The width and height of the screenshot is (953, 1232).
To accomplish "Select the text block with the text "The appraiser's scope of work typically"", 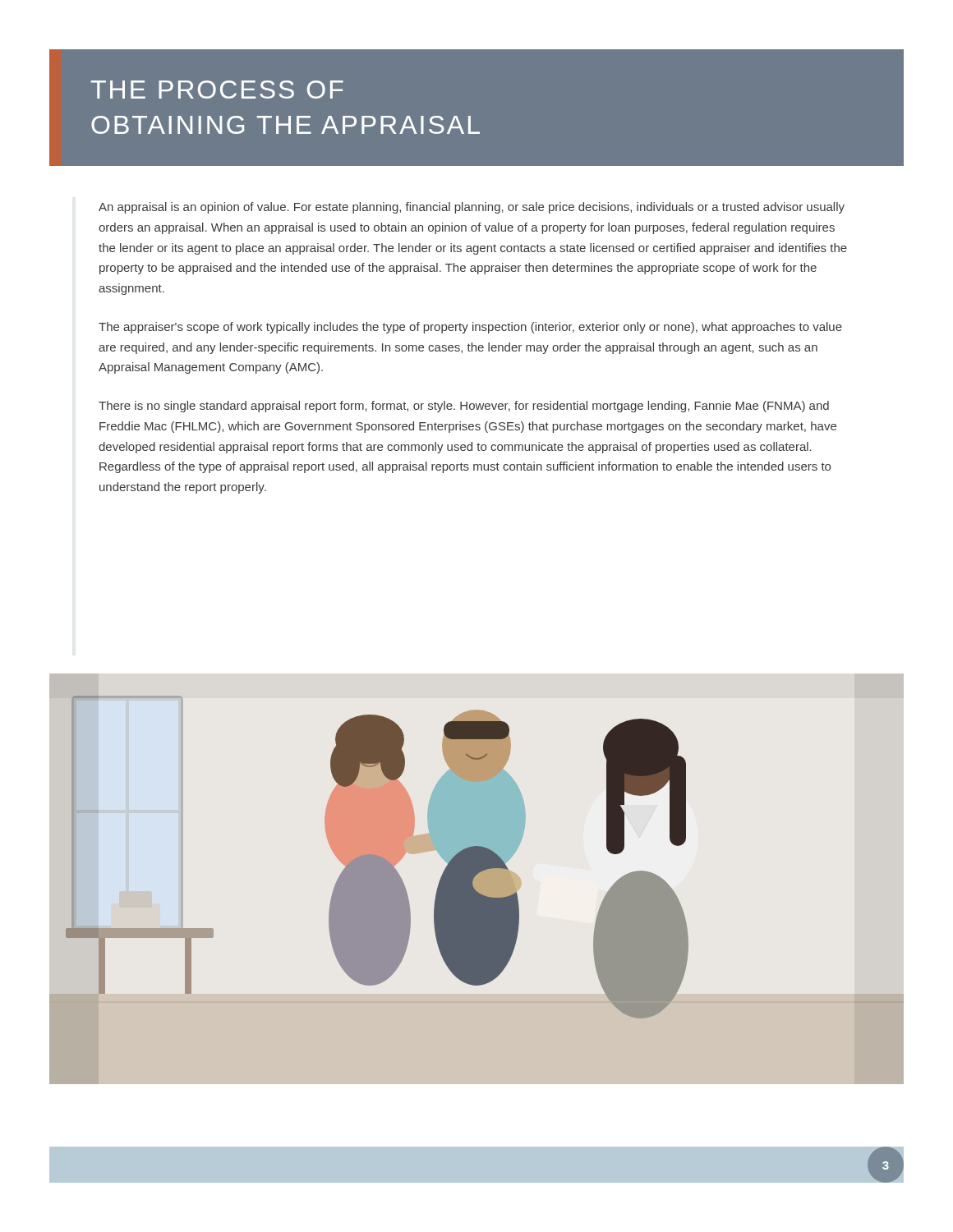I will 470,347.
